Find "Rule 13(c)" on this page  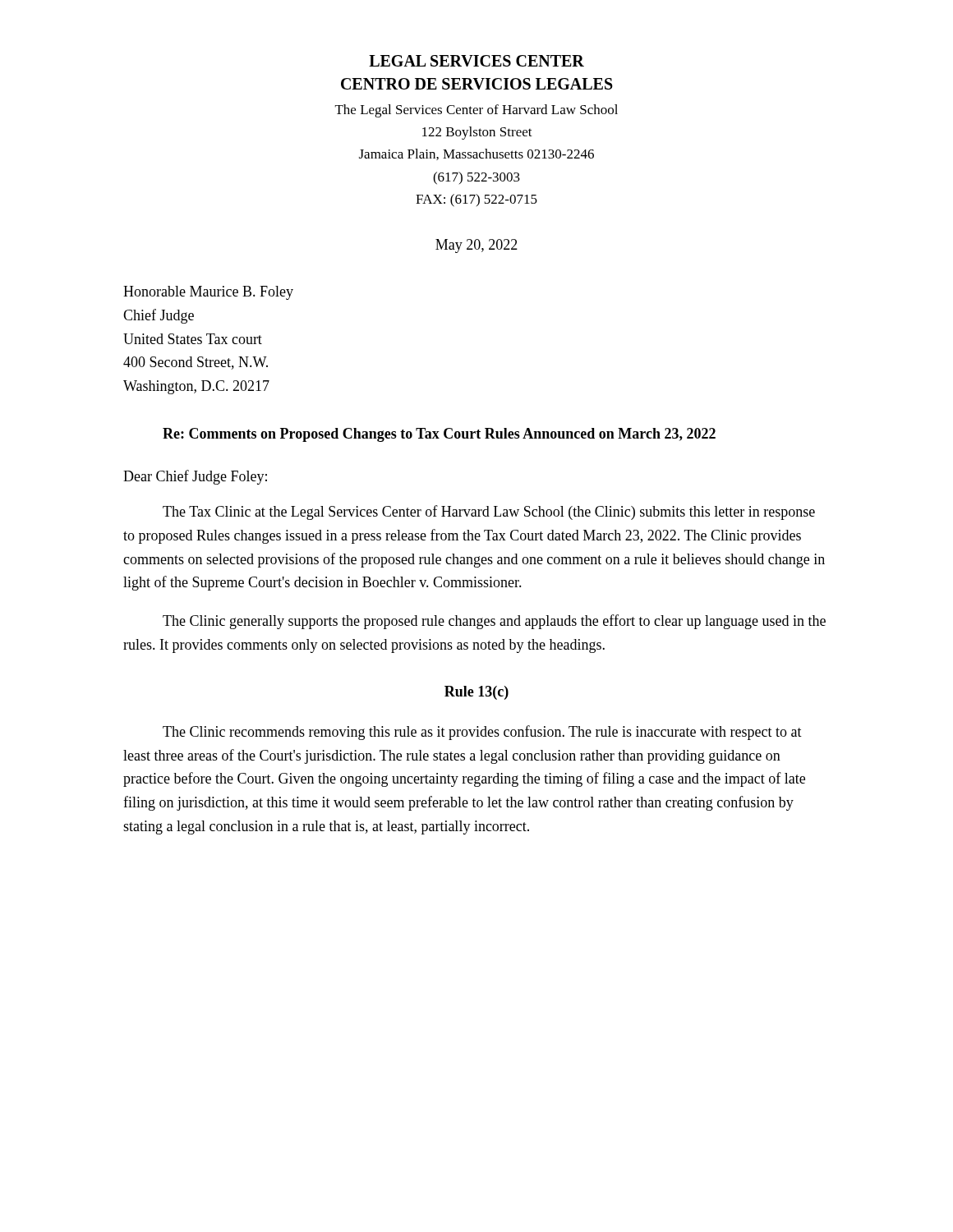click(476, 691)
